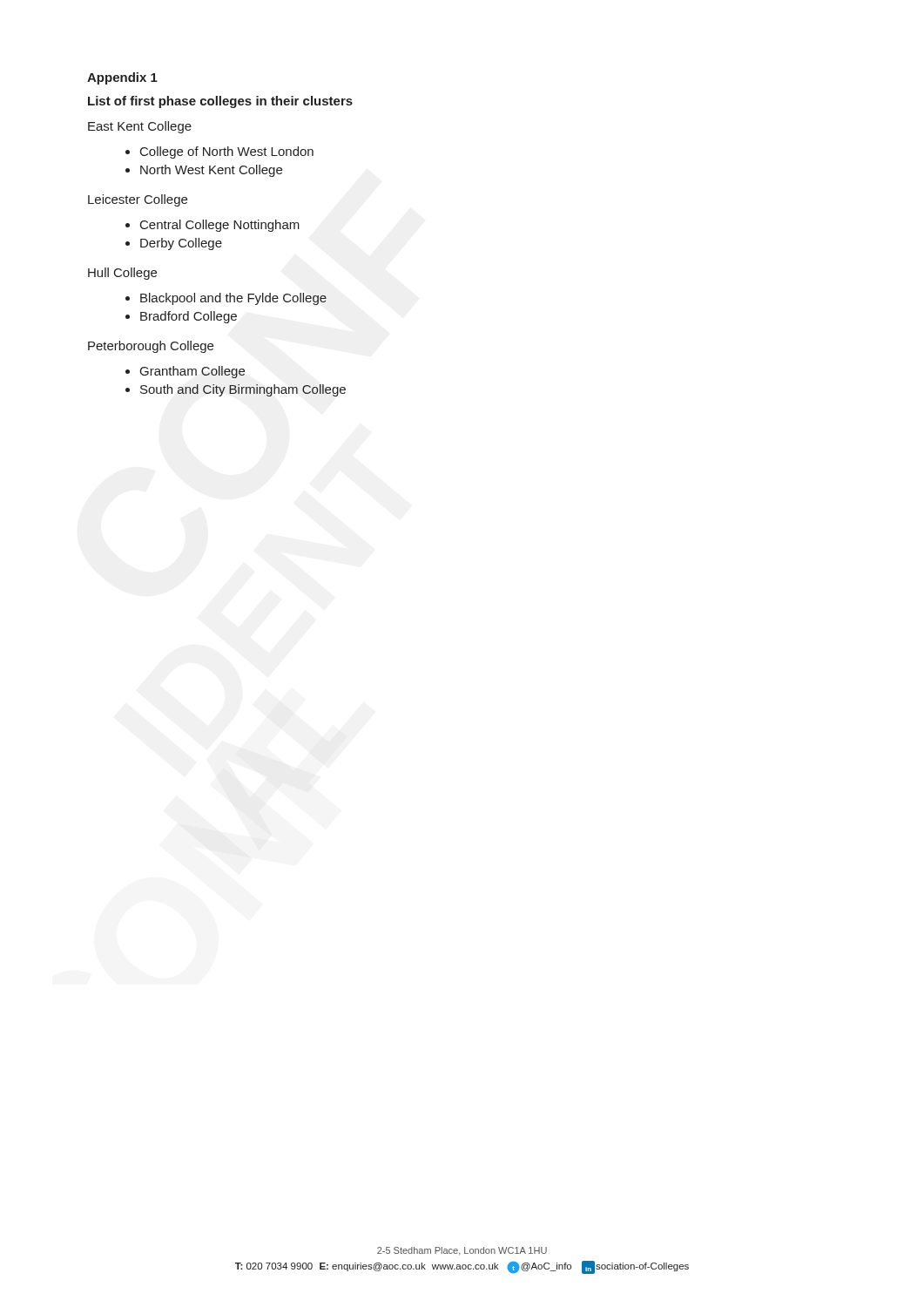This screenshot has width=924, height=1307.
Task: Locate the block starting "South and City Birmingham College"
Action: tap(236, 390)
